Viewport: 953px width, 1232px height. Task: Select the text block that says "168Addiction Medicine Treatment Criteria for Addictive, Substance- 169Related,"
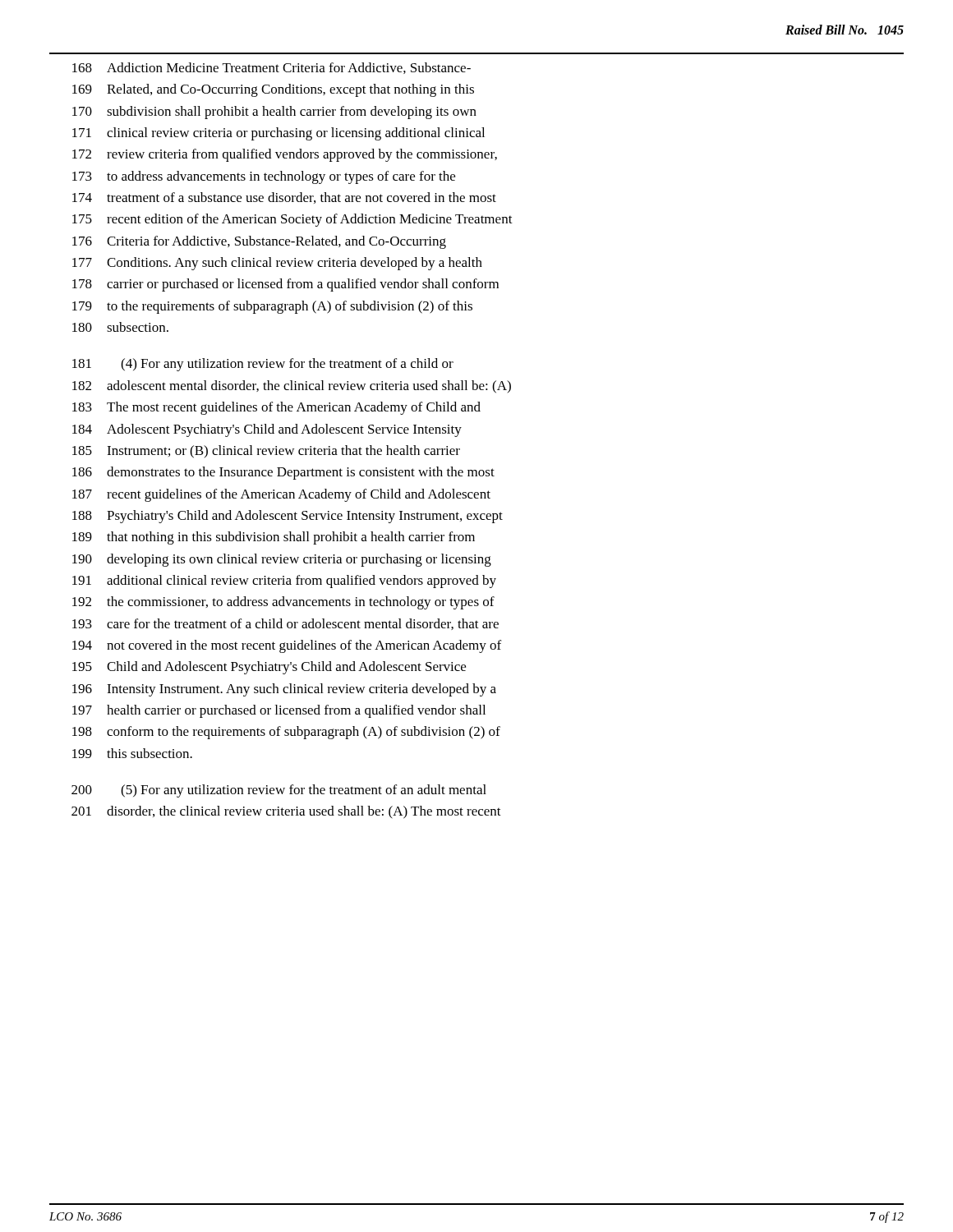476,198
